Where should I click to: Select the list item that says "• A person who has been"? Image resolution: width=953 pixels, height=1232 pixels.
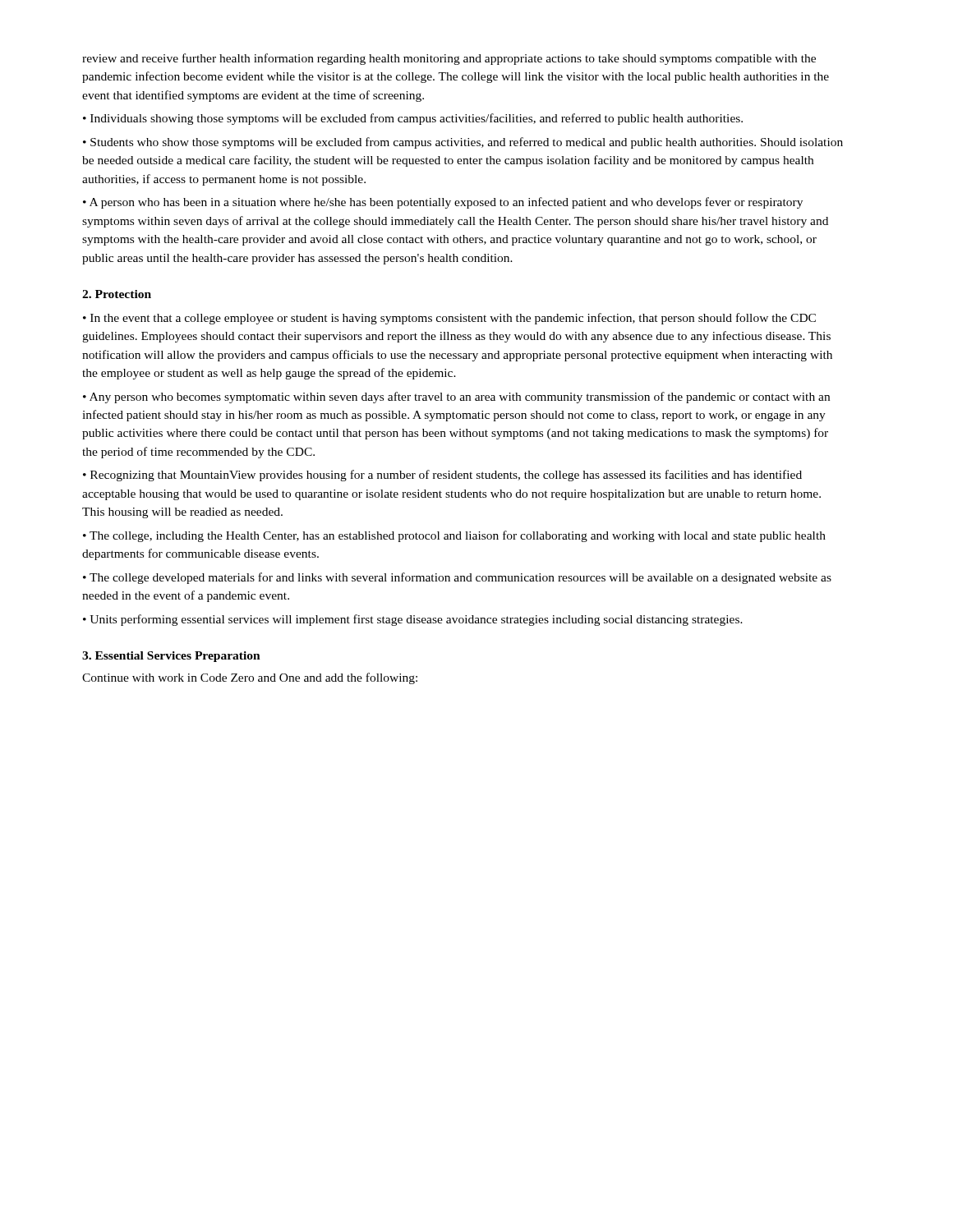[x=464, y=230]
